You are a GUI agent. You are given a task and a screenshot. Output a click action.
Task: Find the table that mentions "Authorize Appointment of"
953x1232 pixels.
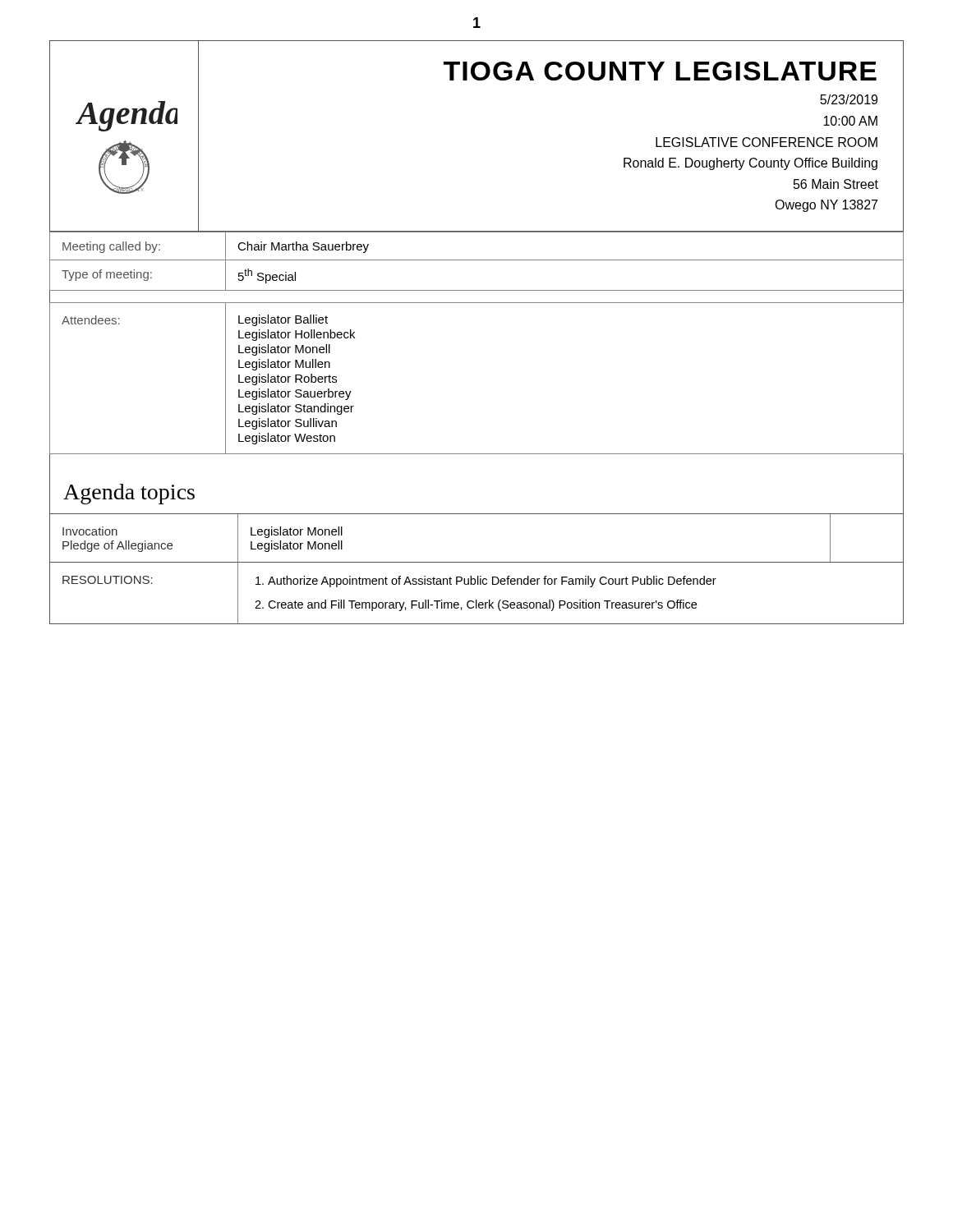[x=476, y=593]
